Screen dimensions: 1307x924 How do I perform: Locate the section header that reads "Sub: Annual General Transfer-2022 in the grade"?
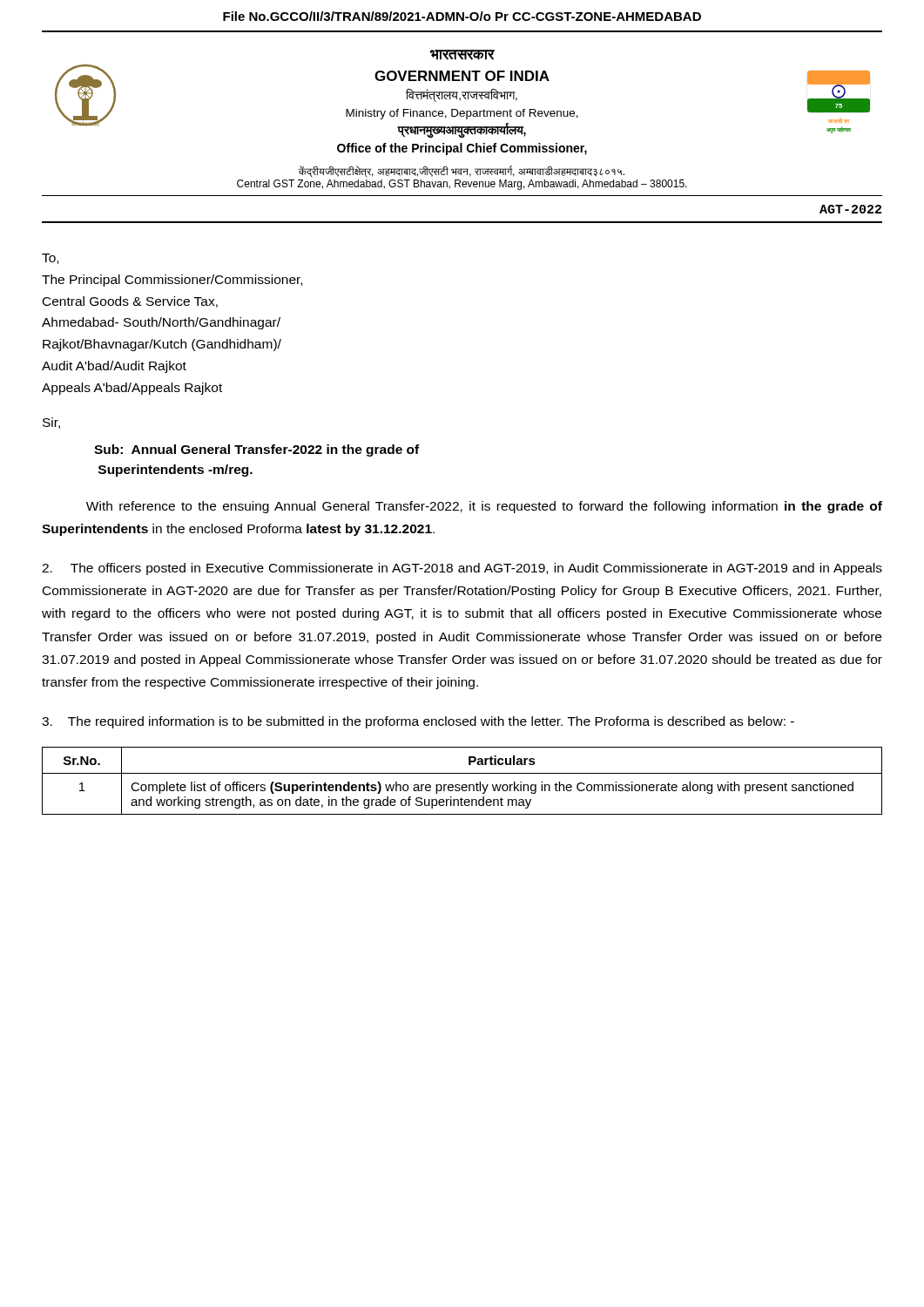coord(257,459)
